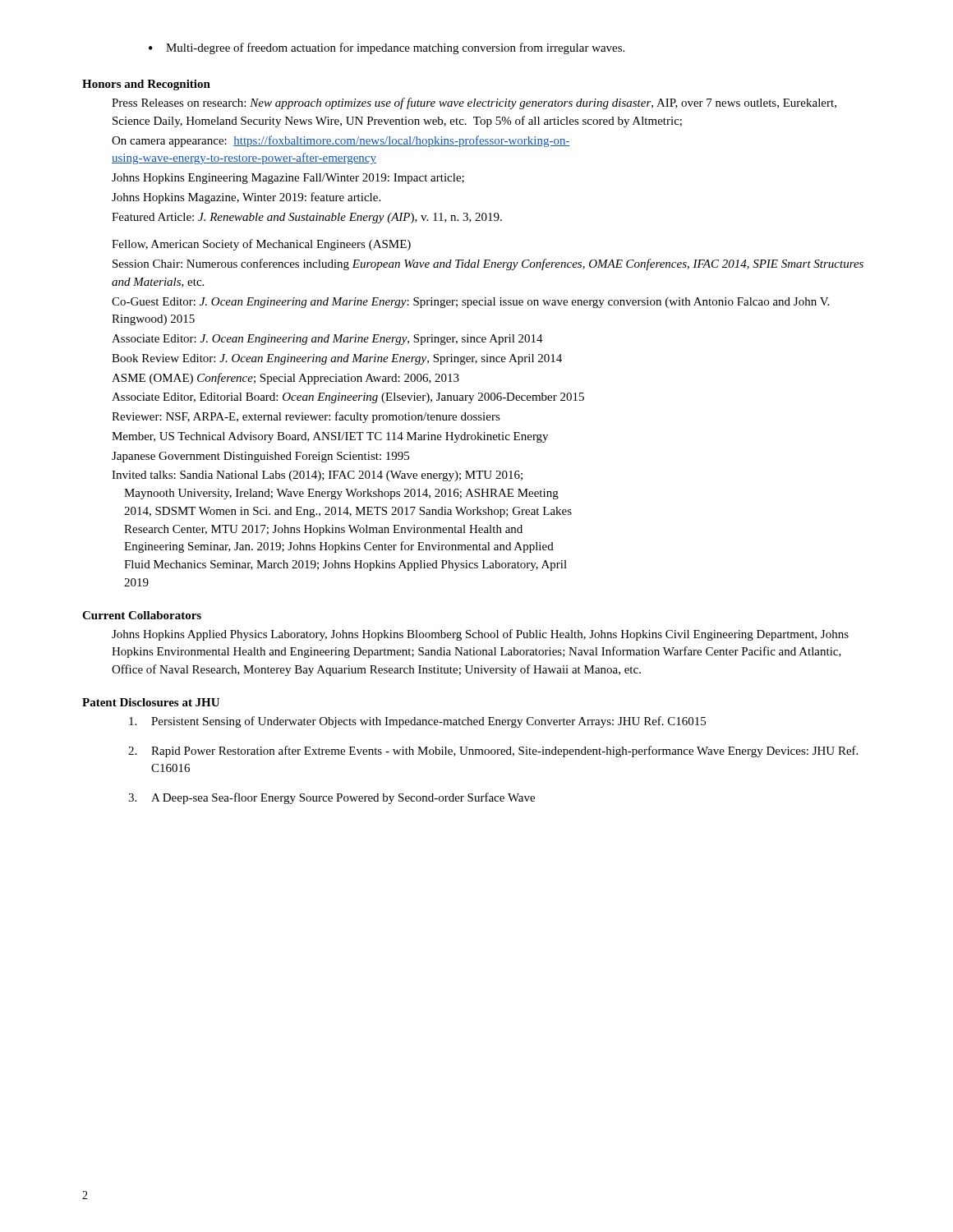953x1232 pixels.
Task: Navigate to the text starting "Honors and Recognition"
Action: point(146,84)
